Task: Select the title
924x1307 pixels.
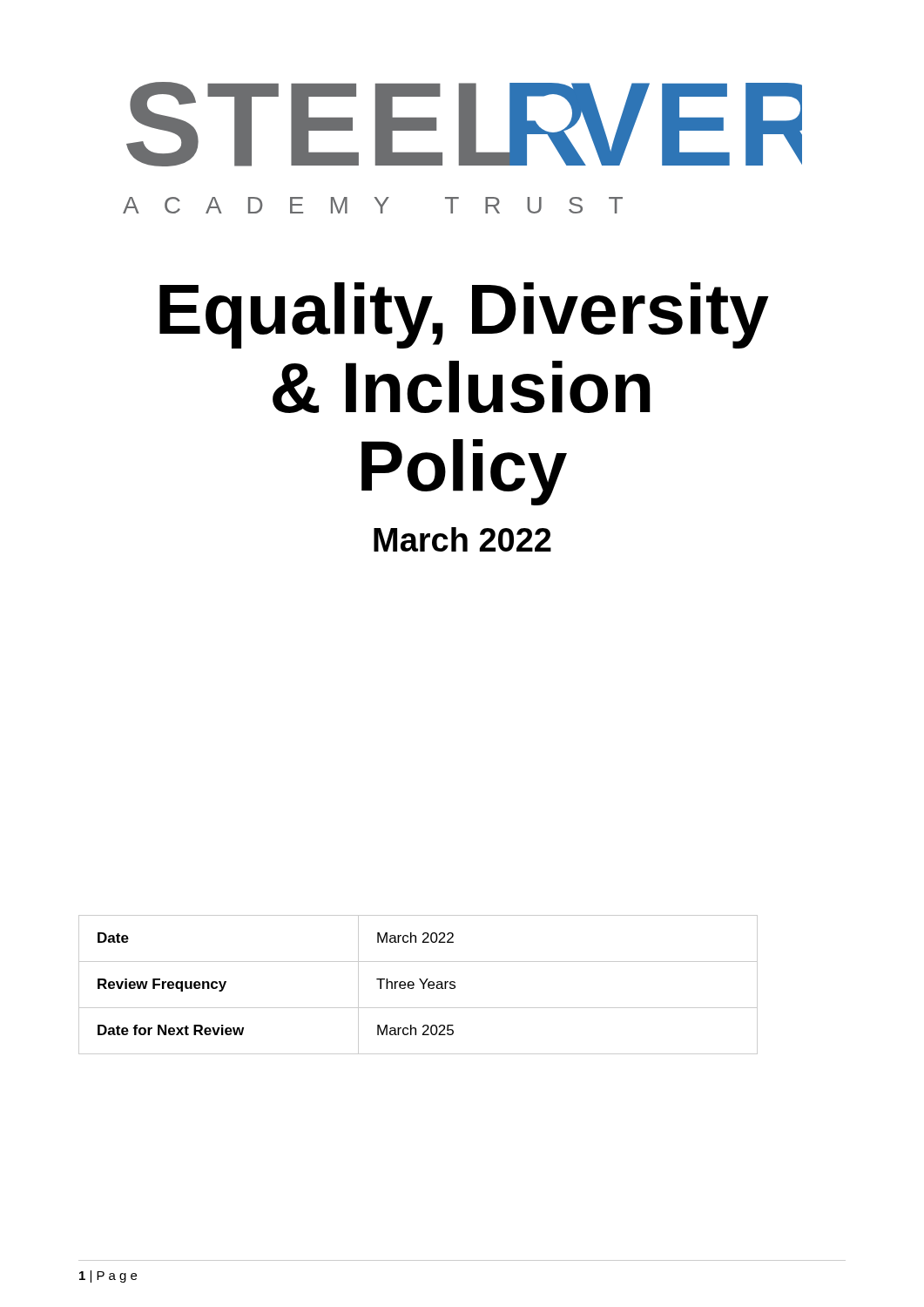Action: click(x=462, y=415)
